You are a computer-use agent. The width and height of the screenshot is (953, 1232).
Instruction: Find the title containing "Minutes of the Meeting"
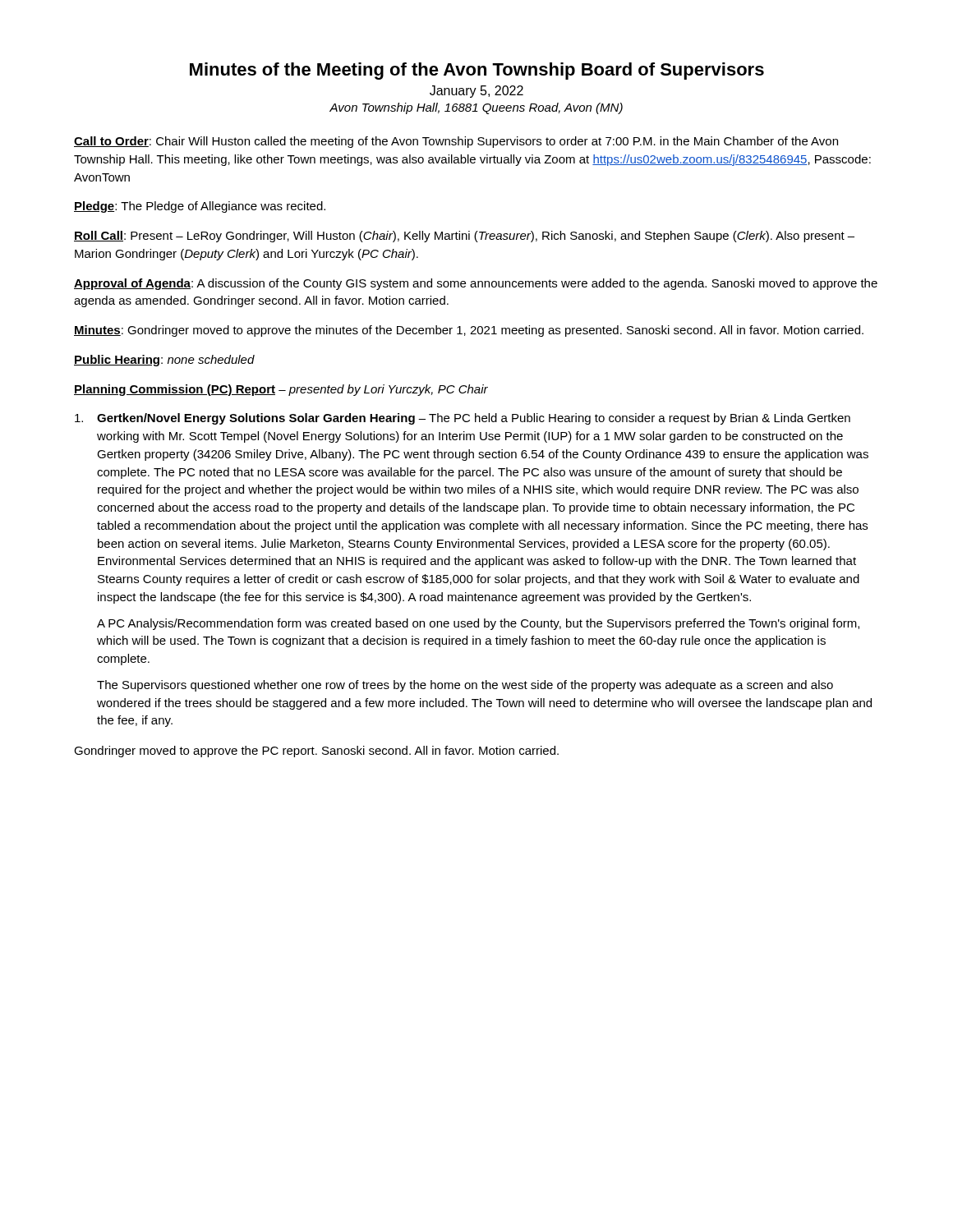(x=476, y=87)
